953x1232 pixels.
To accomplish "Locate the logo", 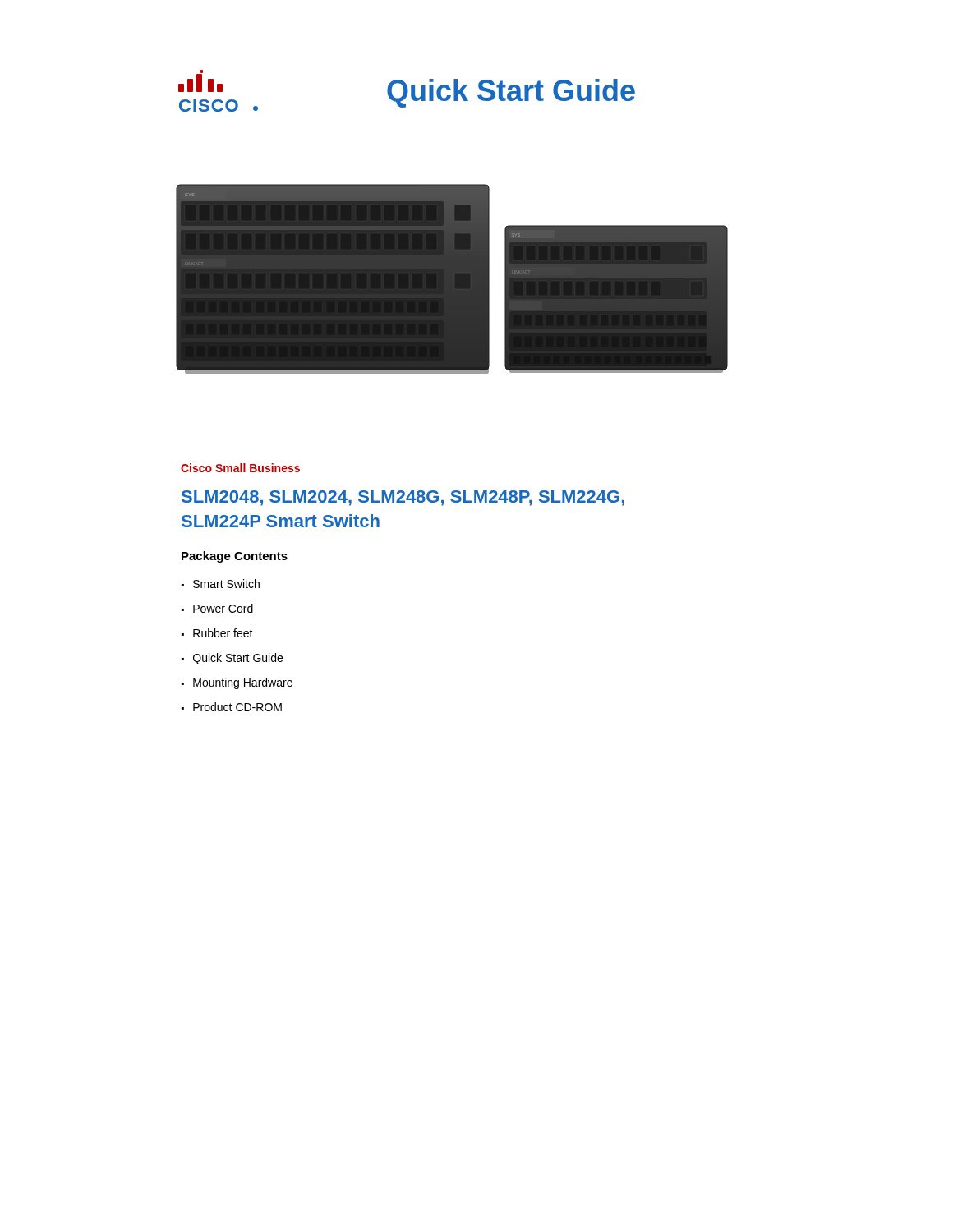I will [x=230, y=94].
